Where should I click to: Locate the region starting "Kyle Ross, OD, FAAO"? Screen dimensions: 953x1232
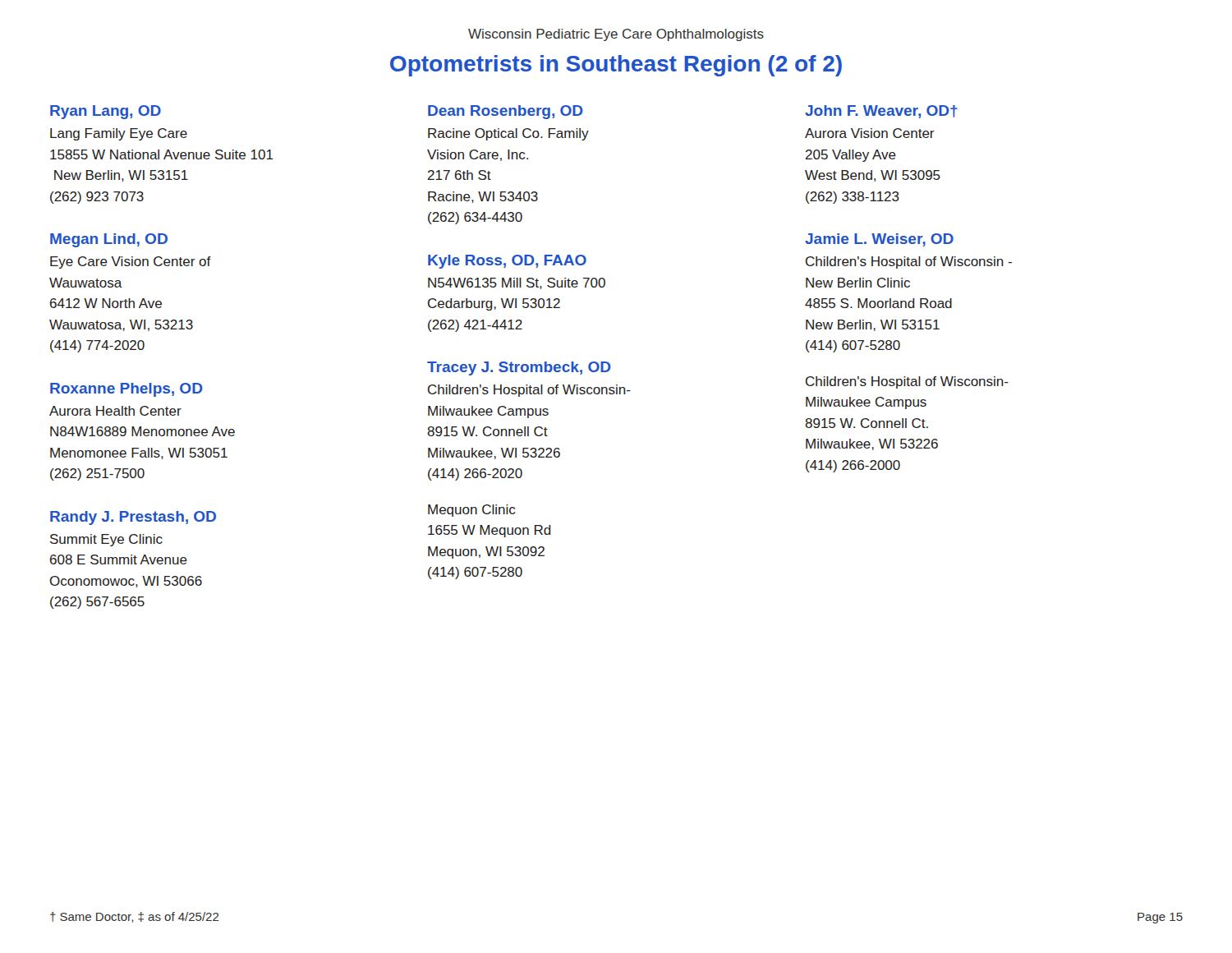pyautogui.click(x=507, y=260)
